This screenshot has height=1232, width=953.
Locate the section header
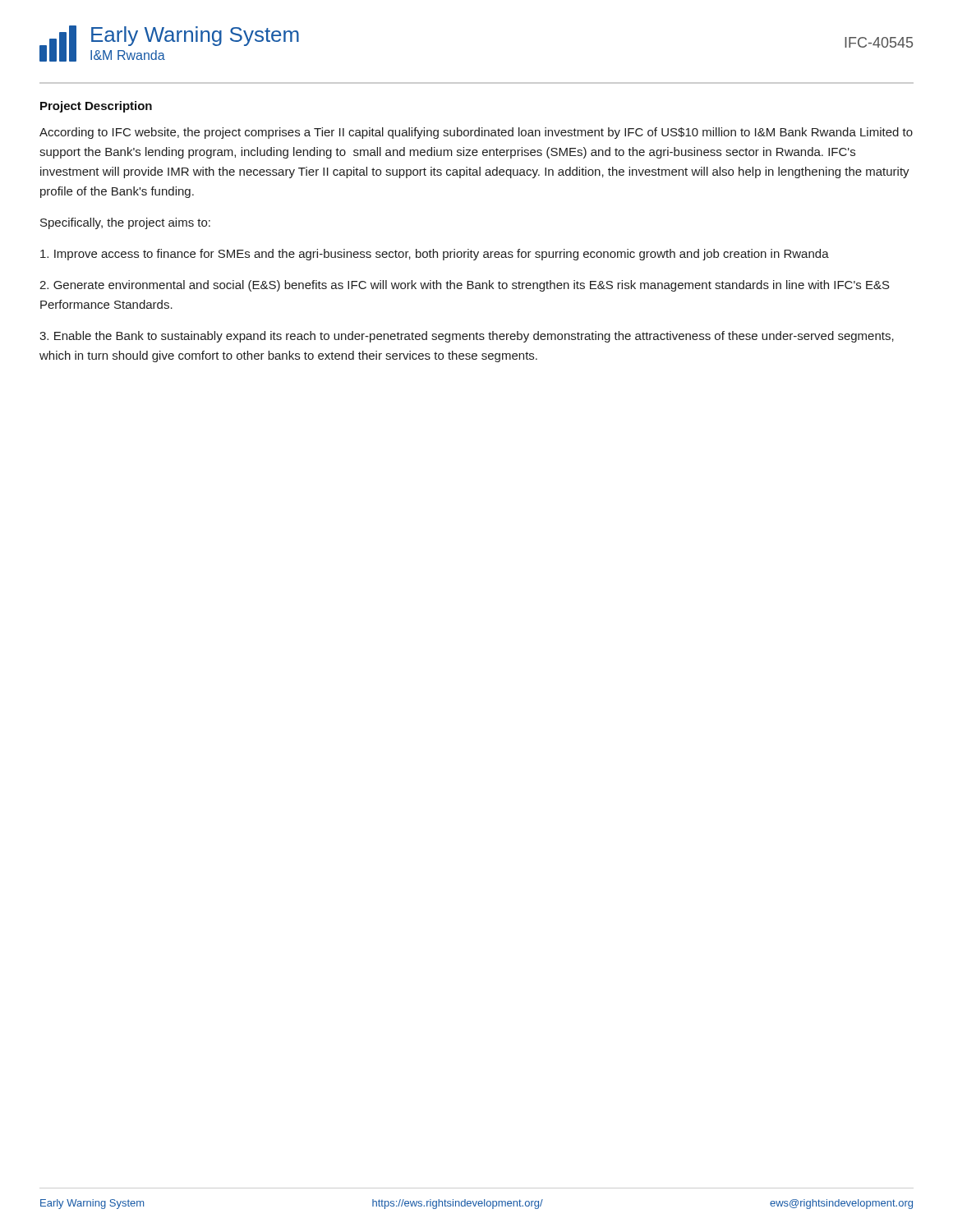[x=96, y=106]
